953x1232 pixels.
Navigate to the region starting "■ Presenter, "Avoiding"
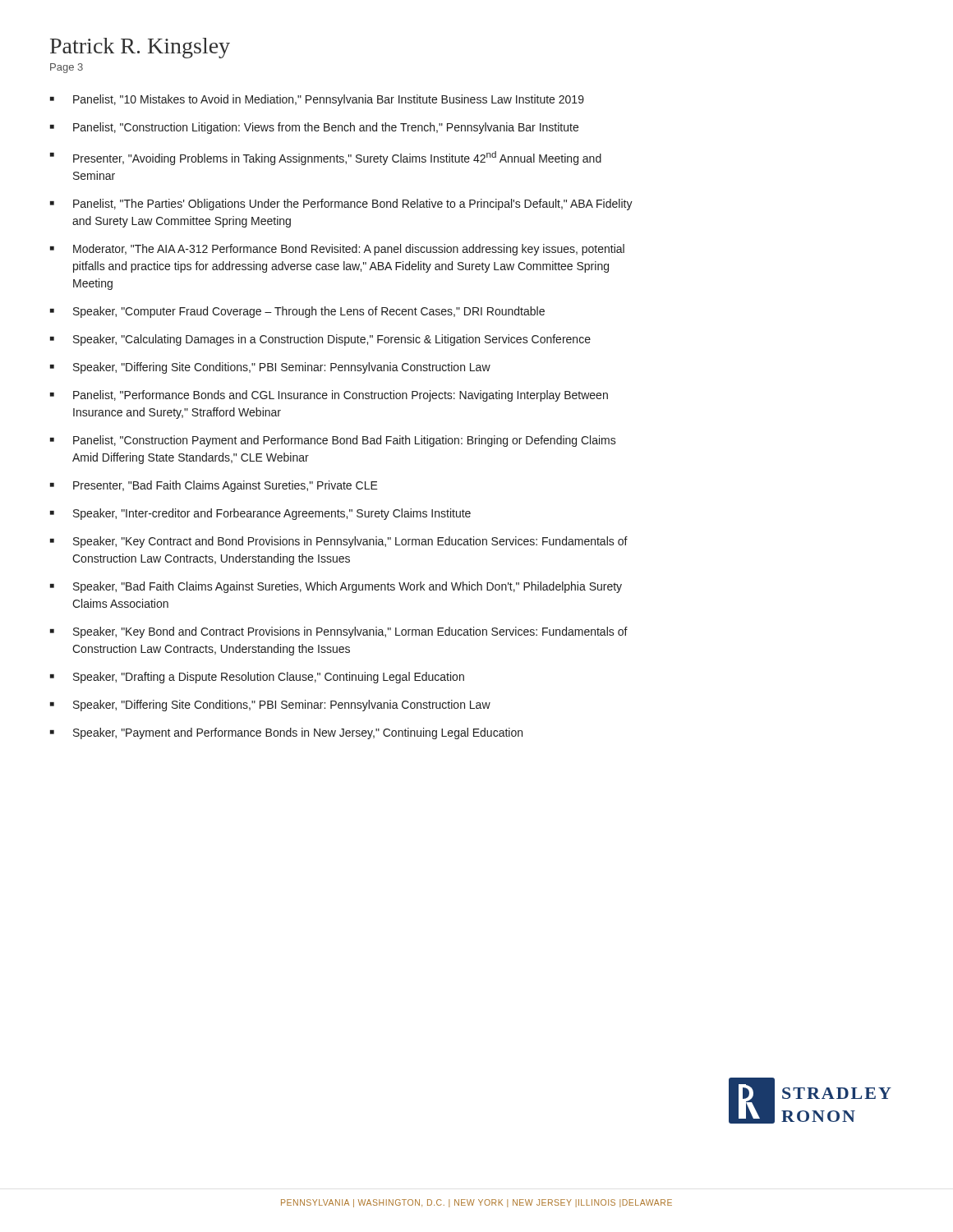(345, 166)
